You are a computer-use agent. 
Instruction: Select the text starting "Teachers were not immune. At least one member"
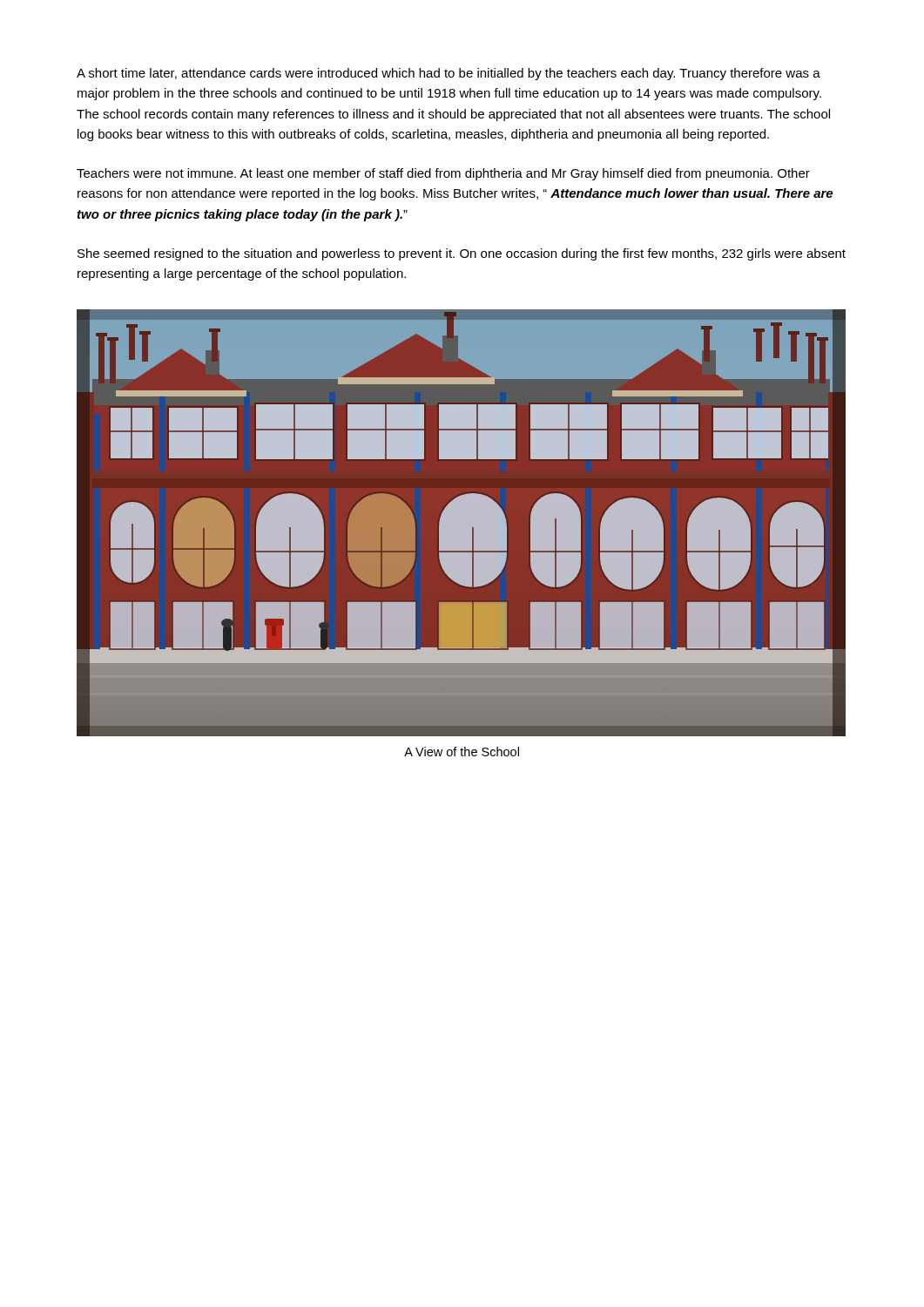tap(455, 193)
